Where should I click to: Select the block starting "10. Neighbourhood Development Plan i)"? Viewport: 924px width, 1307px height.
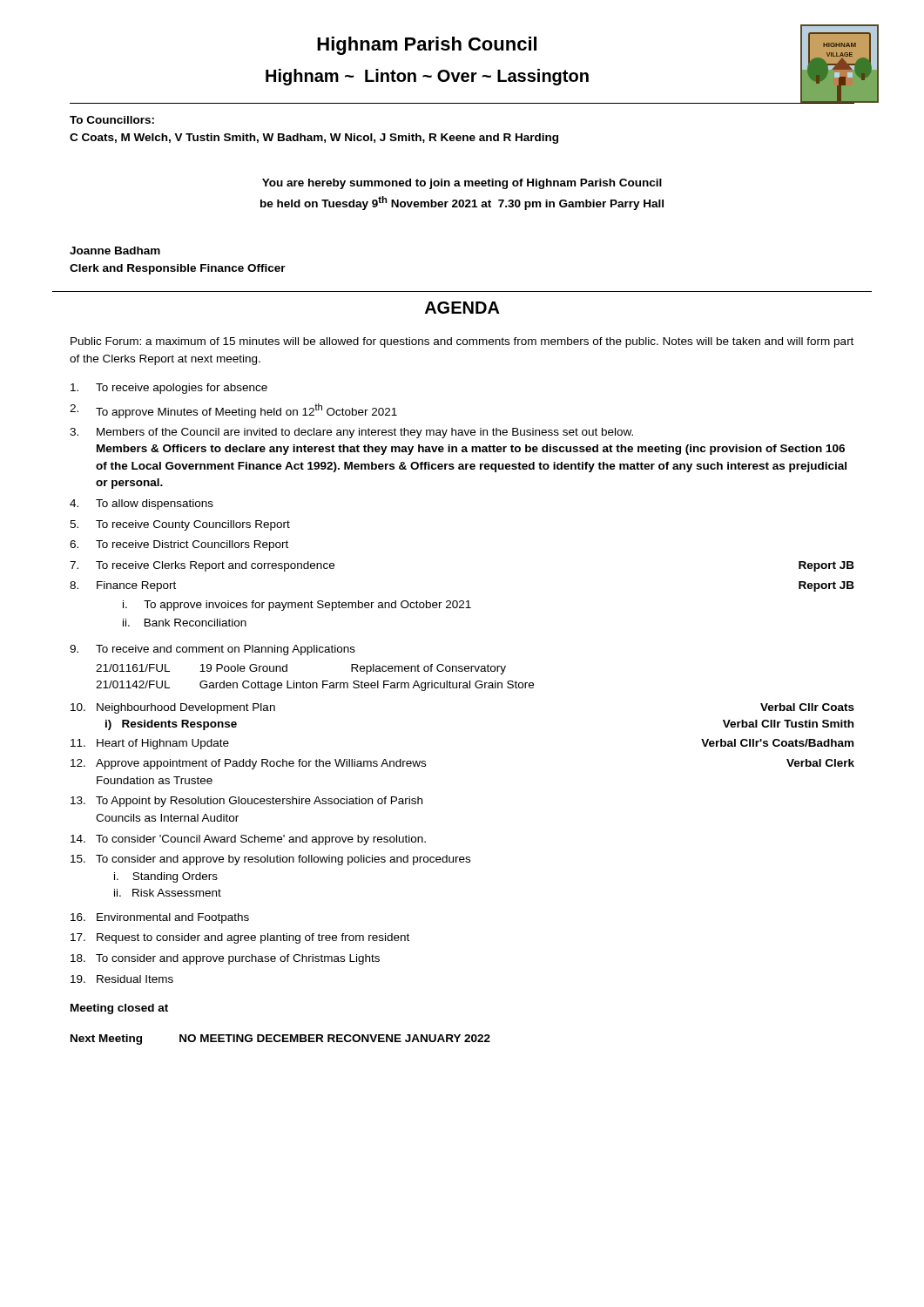tap(185, 710)
